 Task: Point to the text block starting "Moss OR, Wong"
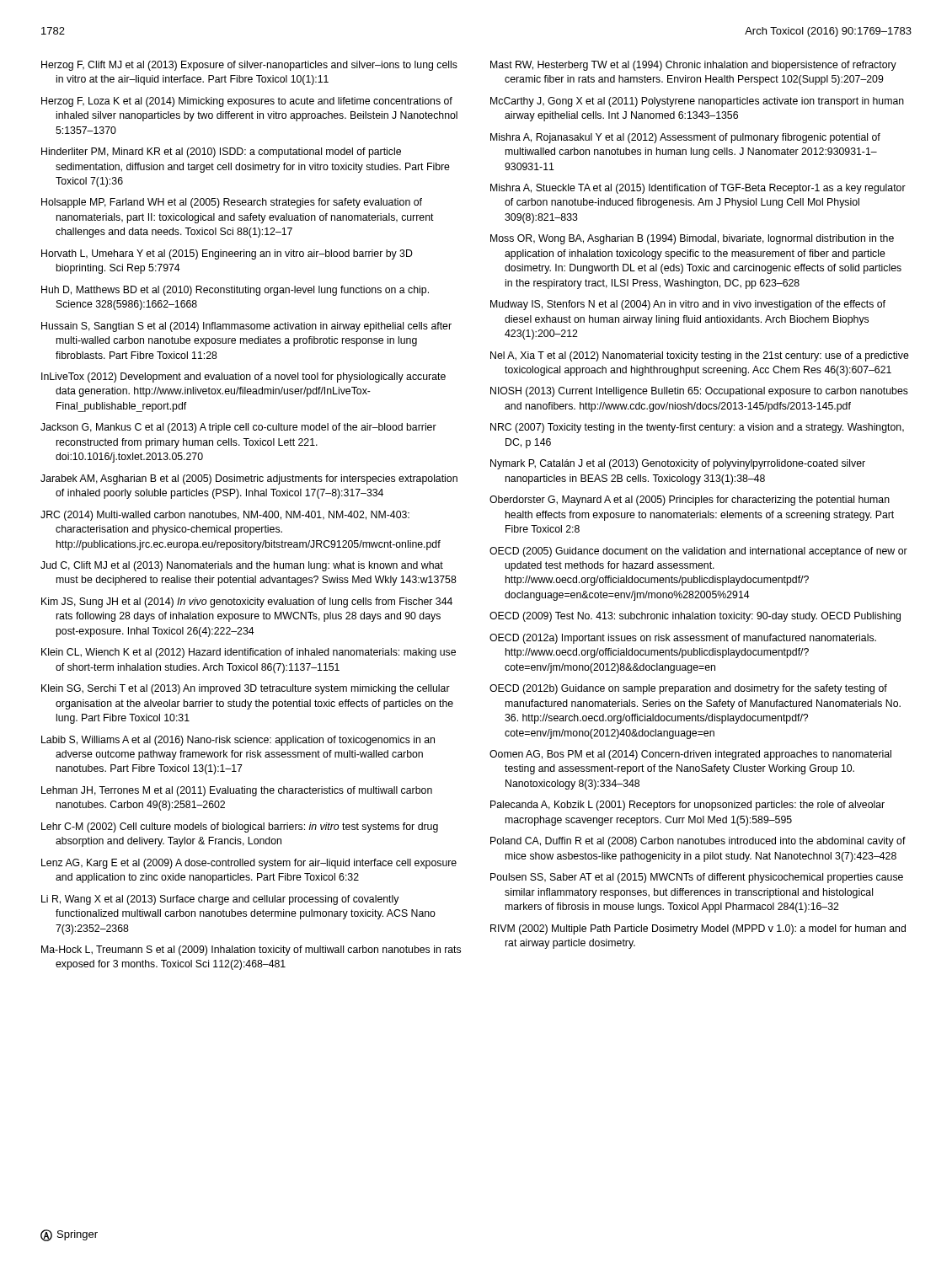point(696,261)
